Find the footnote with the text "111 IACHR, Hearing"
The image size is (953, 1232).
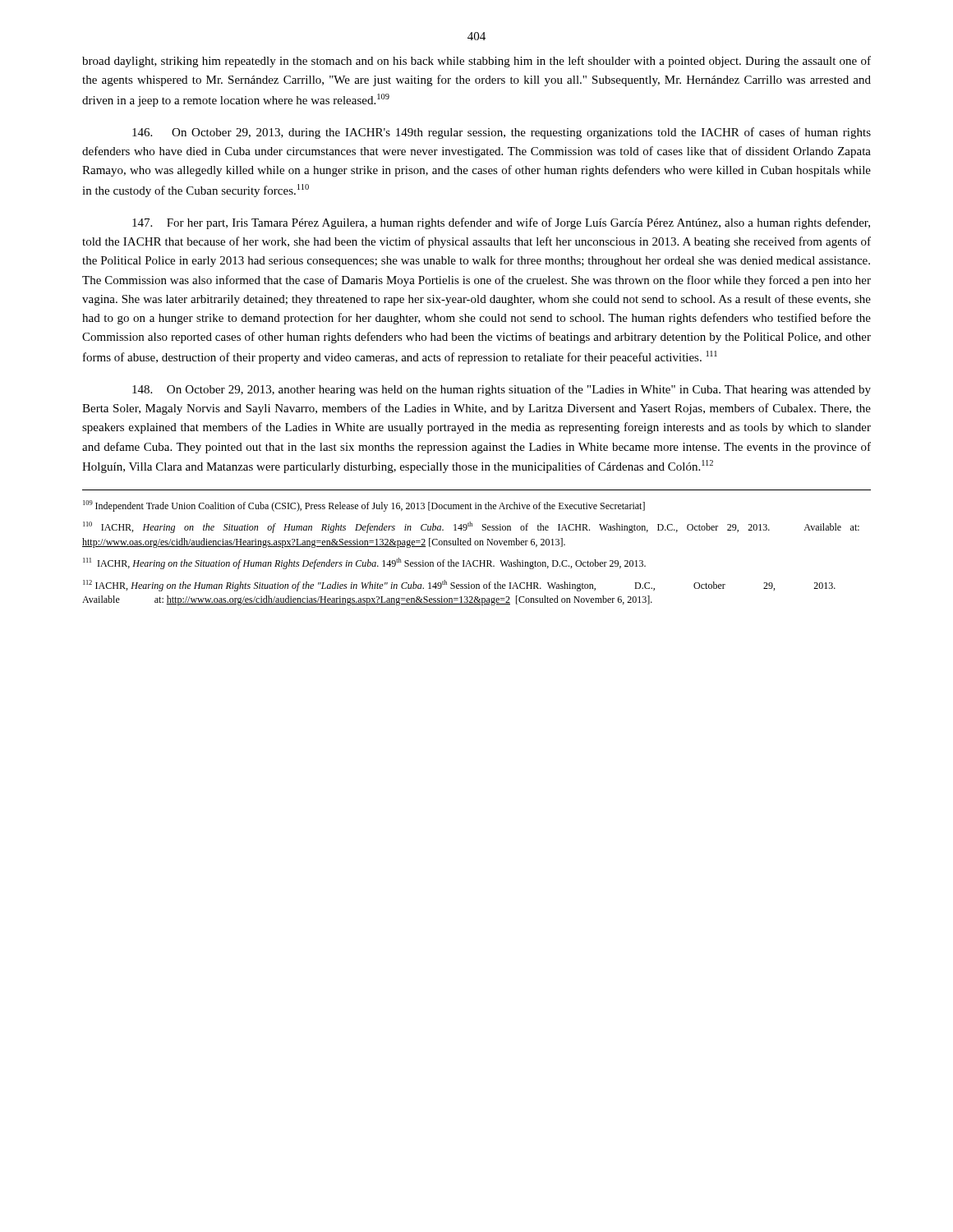[364, 563]
